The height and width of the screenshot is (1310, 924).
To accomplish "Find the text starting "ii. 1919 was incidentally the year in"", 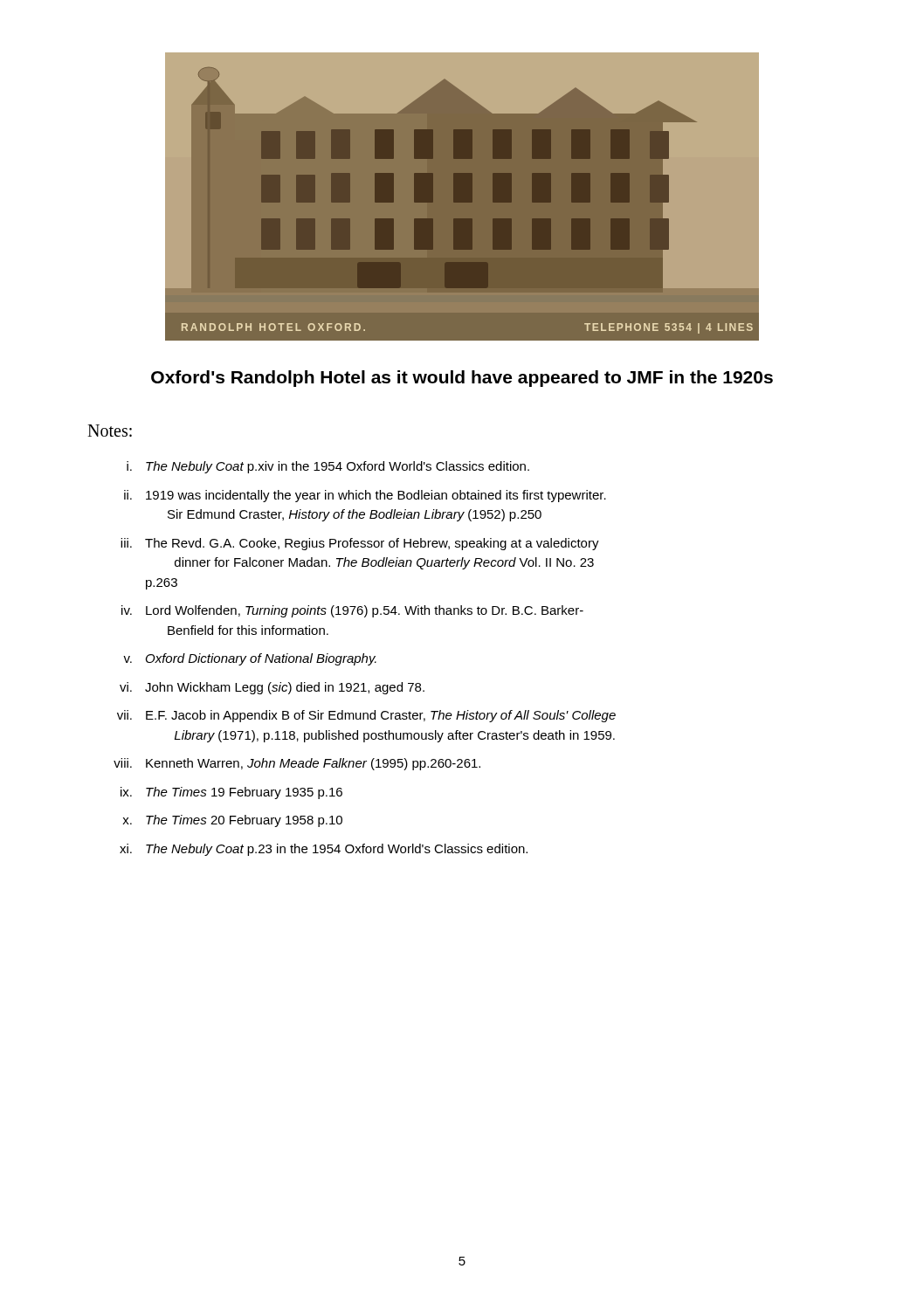I will coord(462,505).
